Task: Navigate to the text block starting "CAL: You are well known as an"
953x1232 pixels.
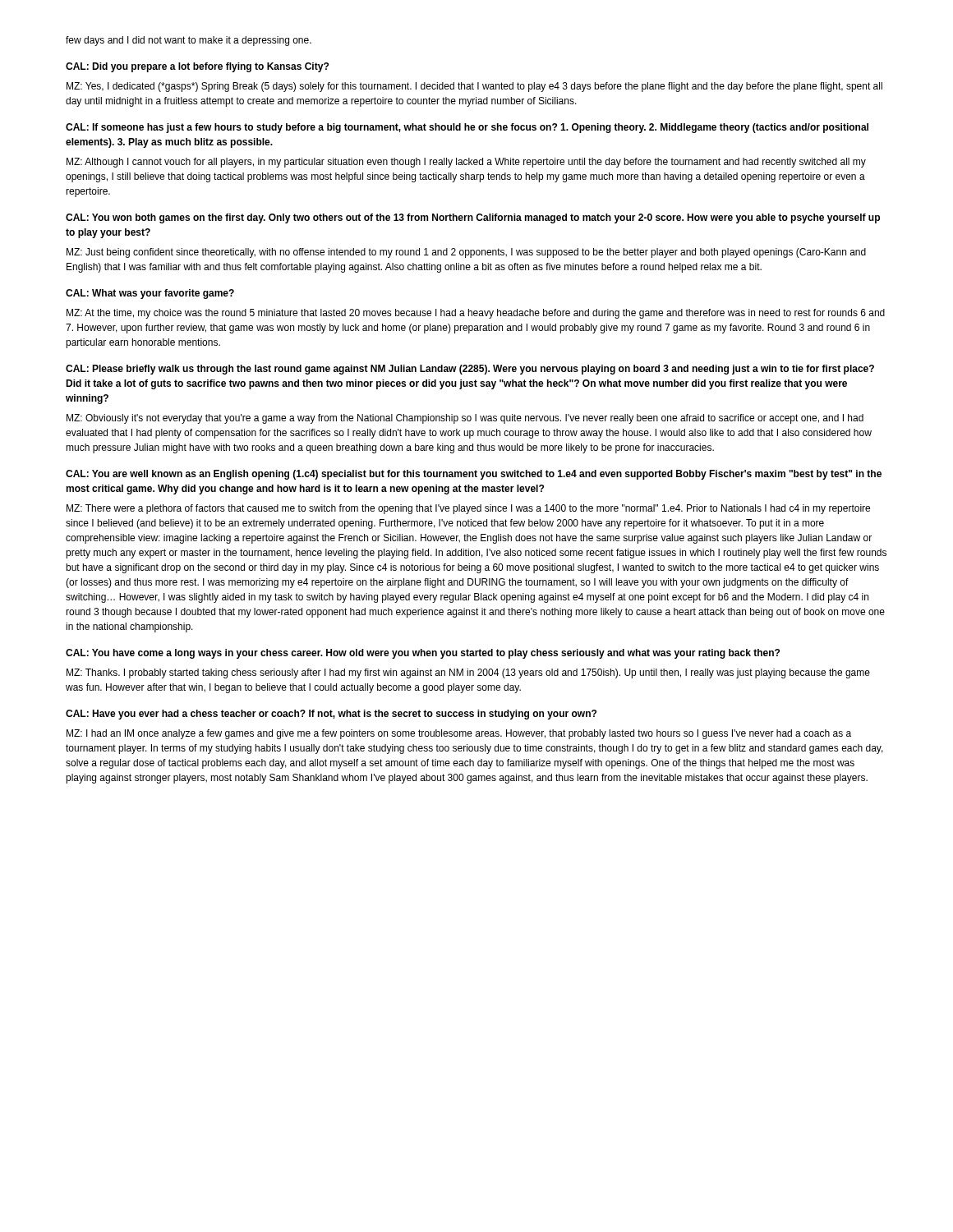Action: (x=474, y=481)
